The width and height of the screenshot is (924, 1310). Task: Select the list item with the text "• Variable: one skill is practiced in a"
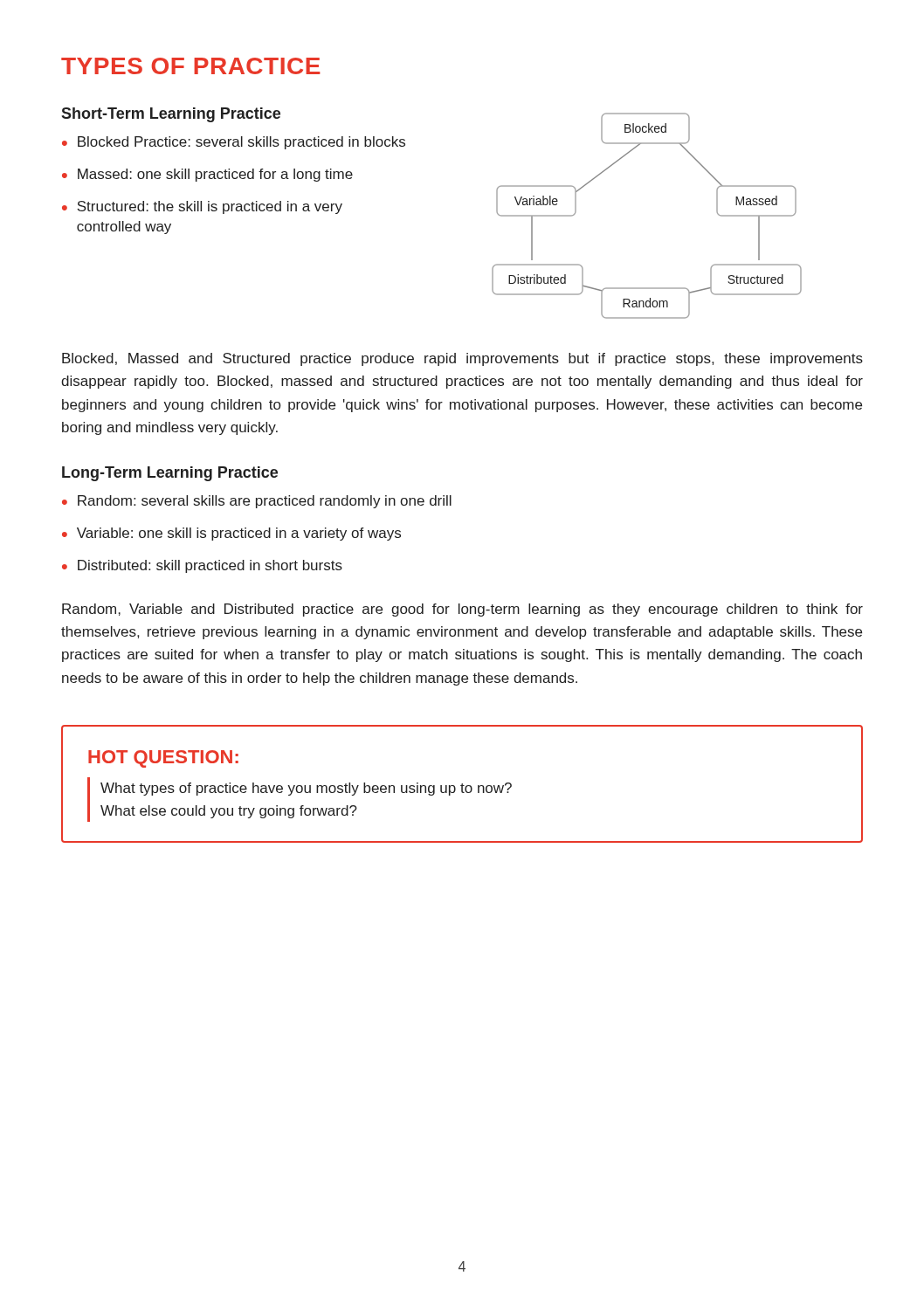tap(231, 536)
